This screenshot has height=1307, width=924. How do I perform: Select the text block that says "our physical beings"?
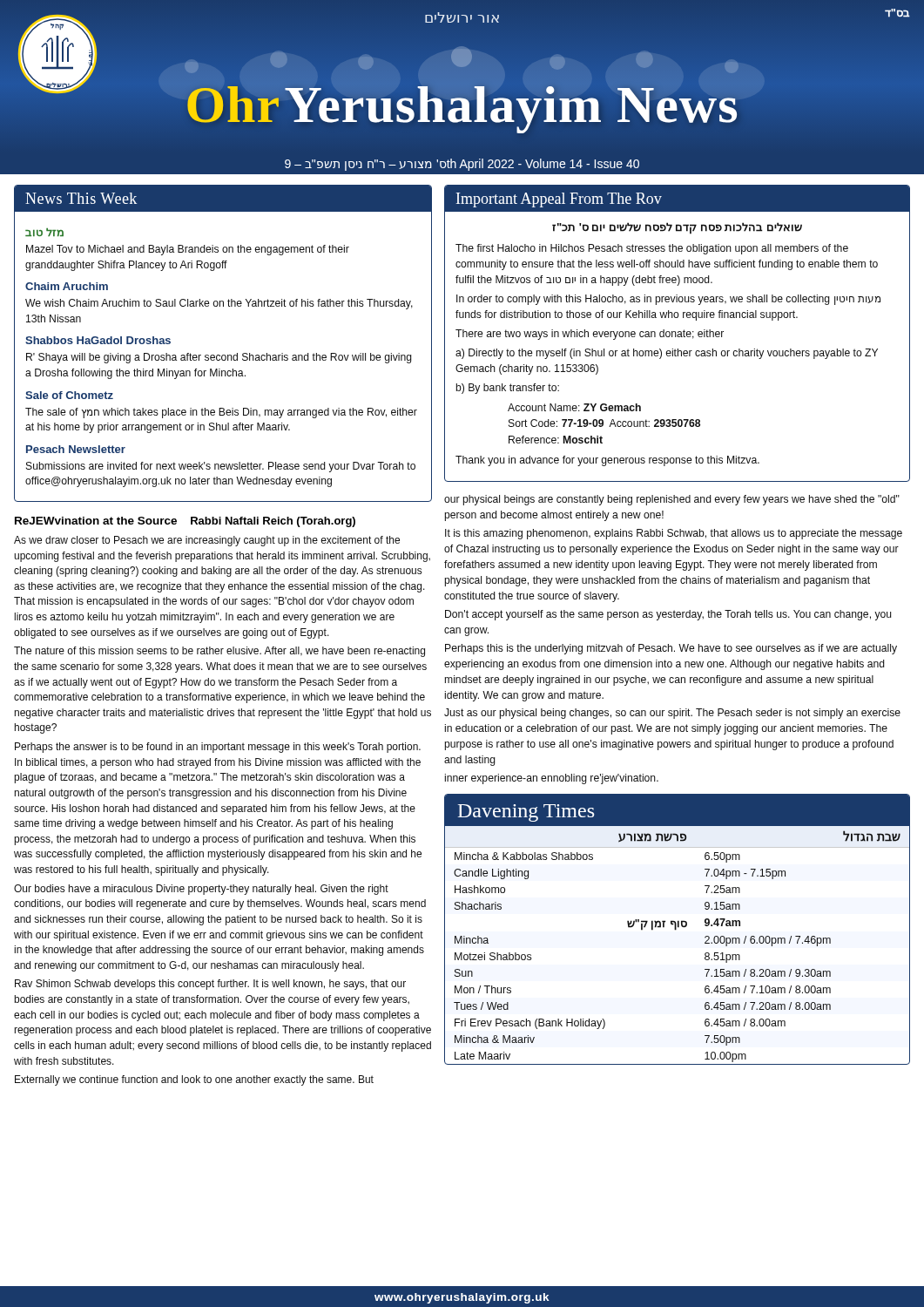point(677,640)
